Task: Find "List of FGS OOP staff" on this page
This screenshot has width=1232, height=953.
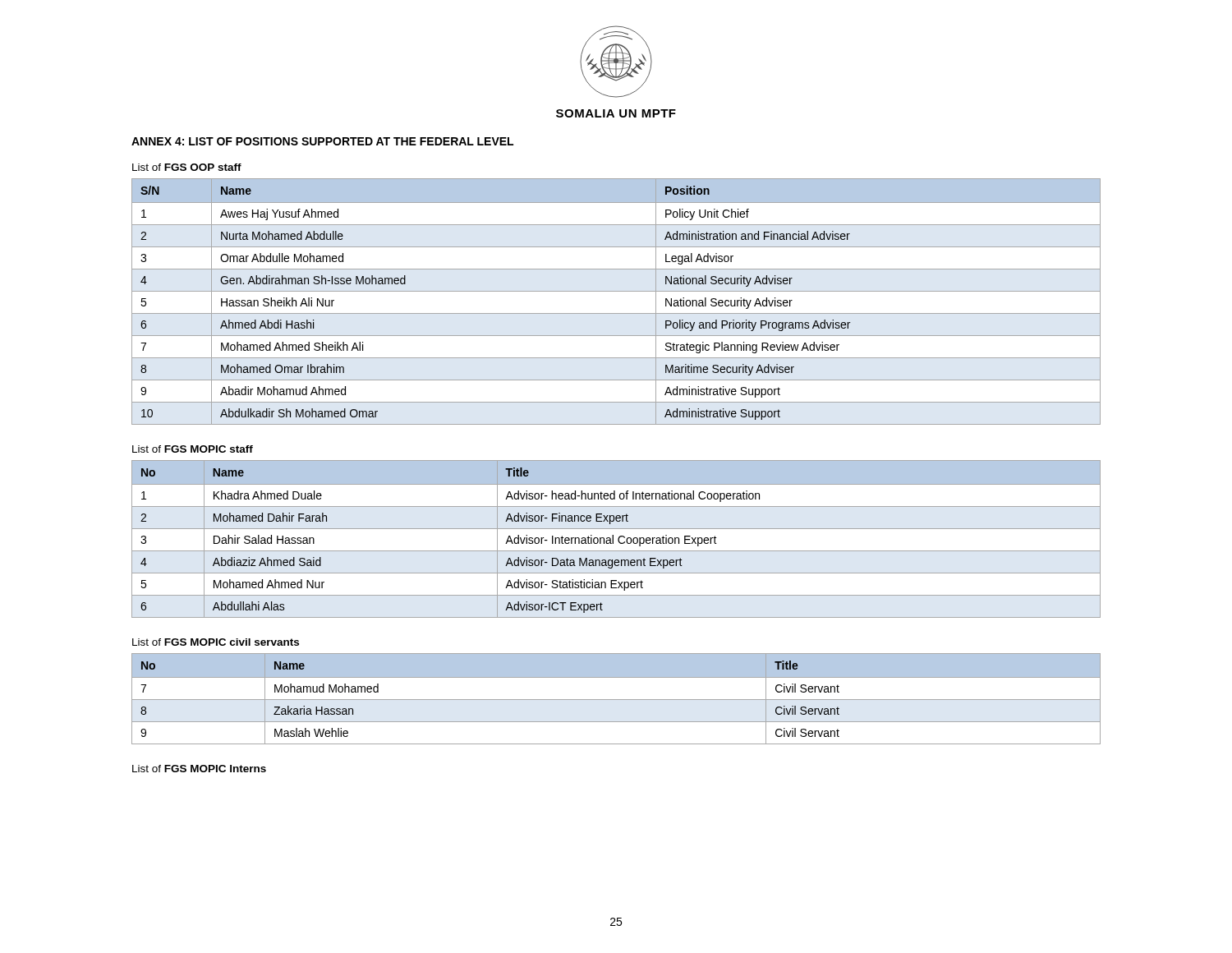Action: coord(186,167)
